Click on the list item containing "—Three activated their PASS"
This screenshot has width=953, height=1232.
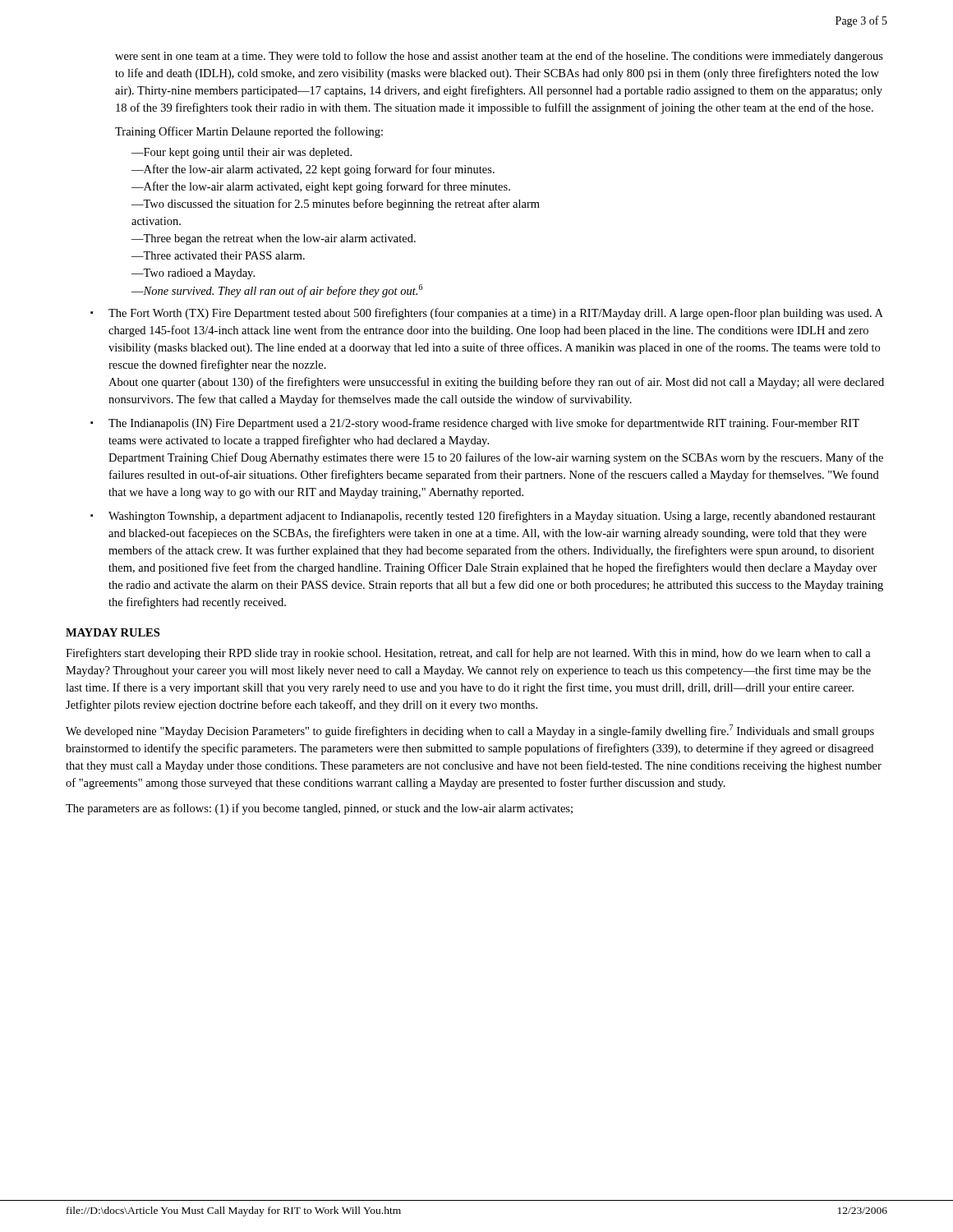click(218, 256)
